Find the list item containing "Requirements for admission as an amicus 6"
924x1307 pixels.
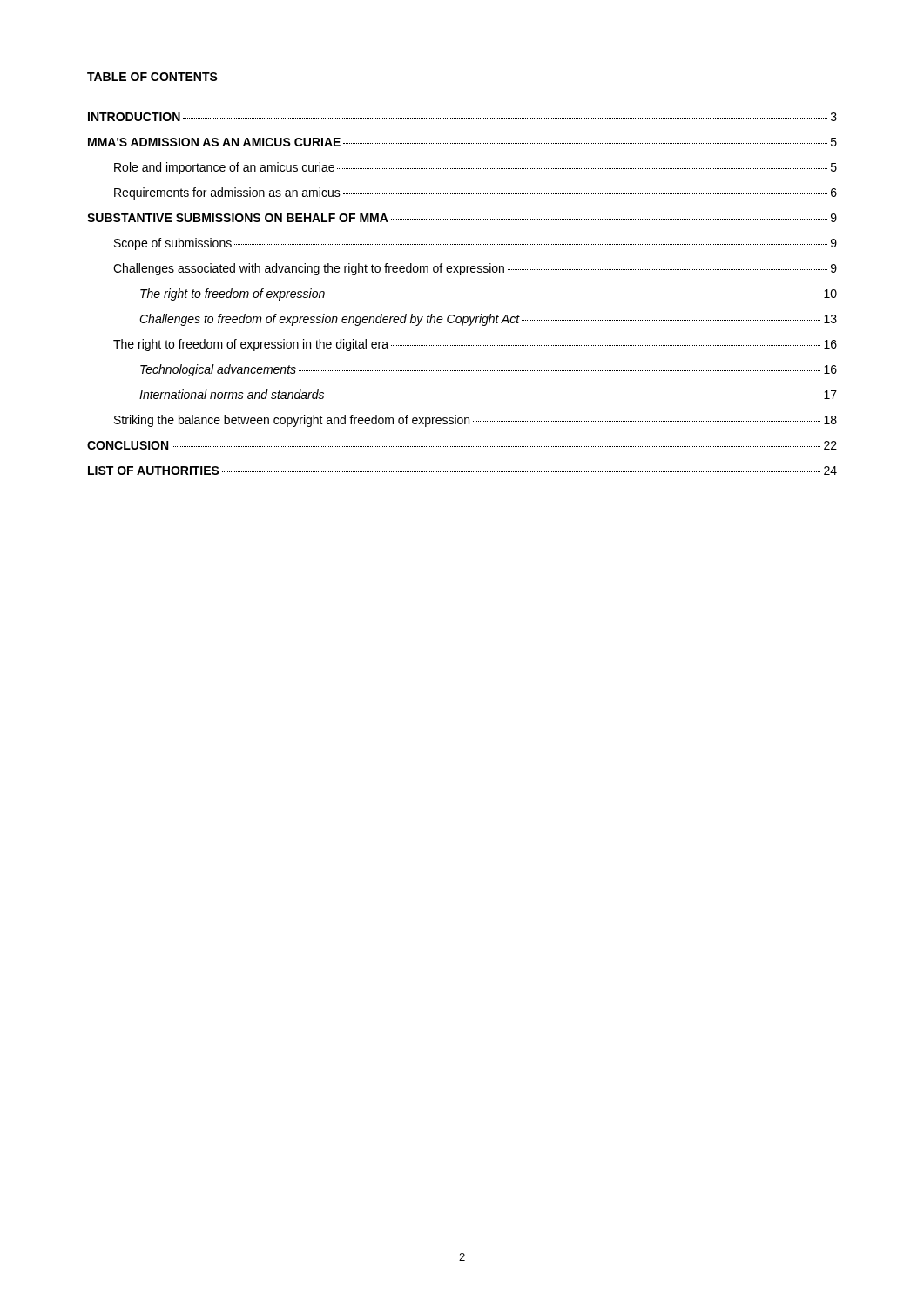[x=475, y=193]
